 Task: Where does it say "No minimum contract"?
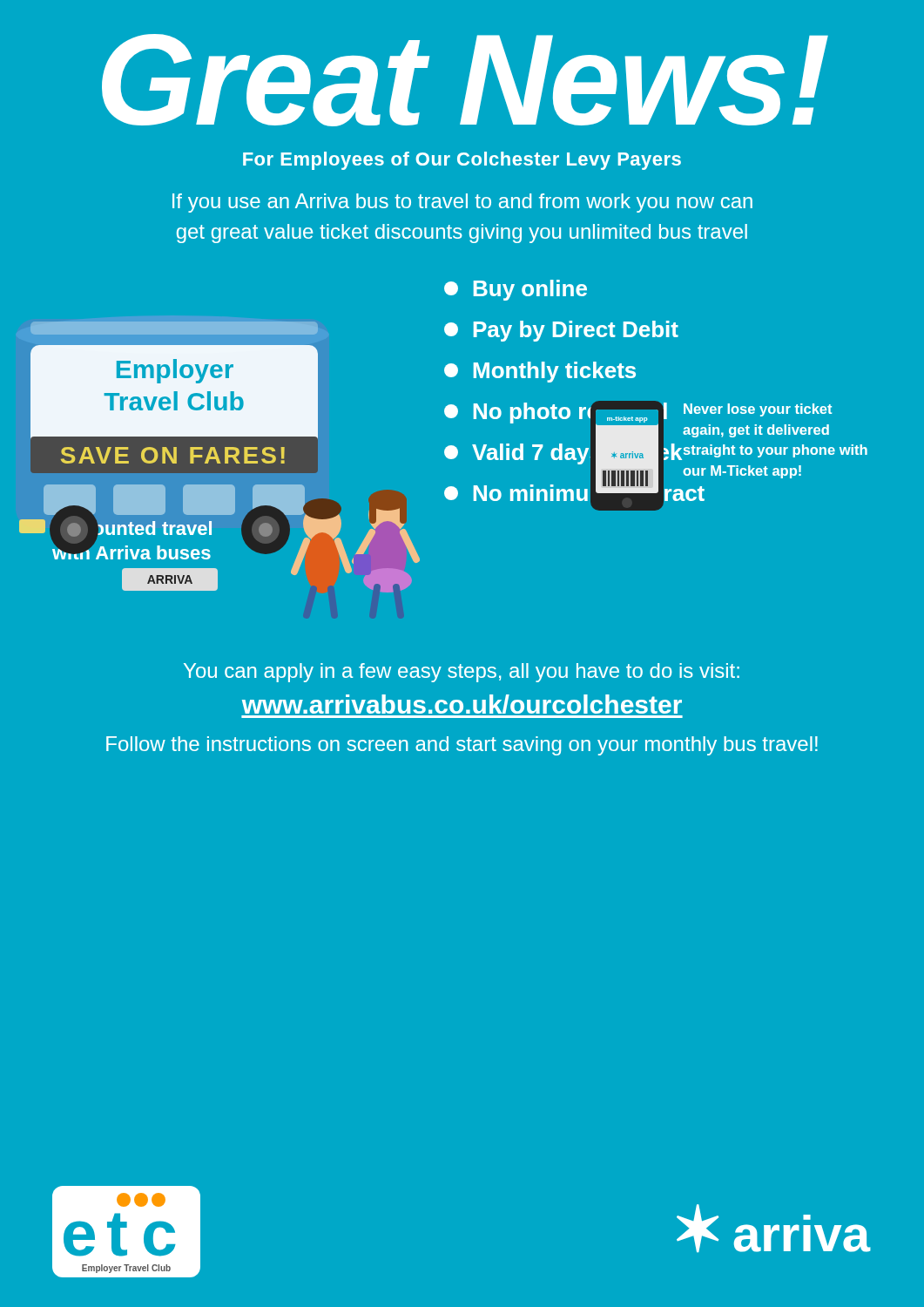[574, 493]
